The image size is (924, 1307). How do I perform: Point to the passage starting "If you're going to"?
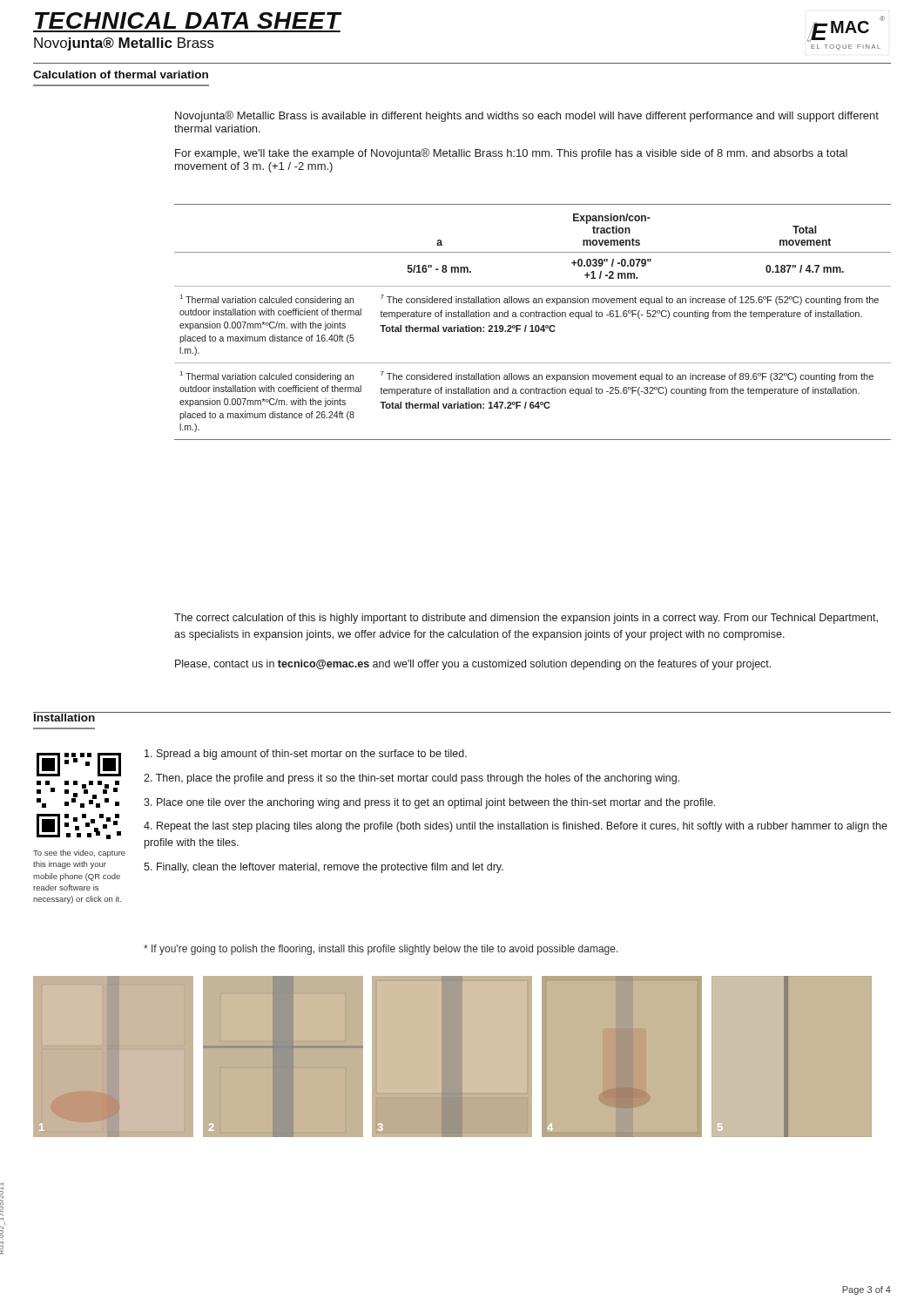[381, 949]
